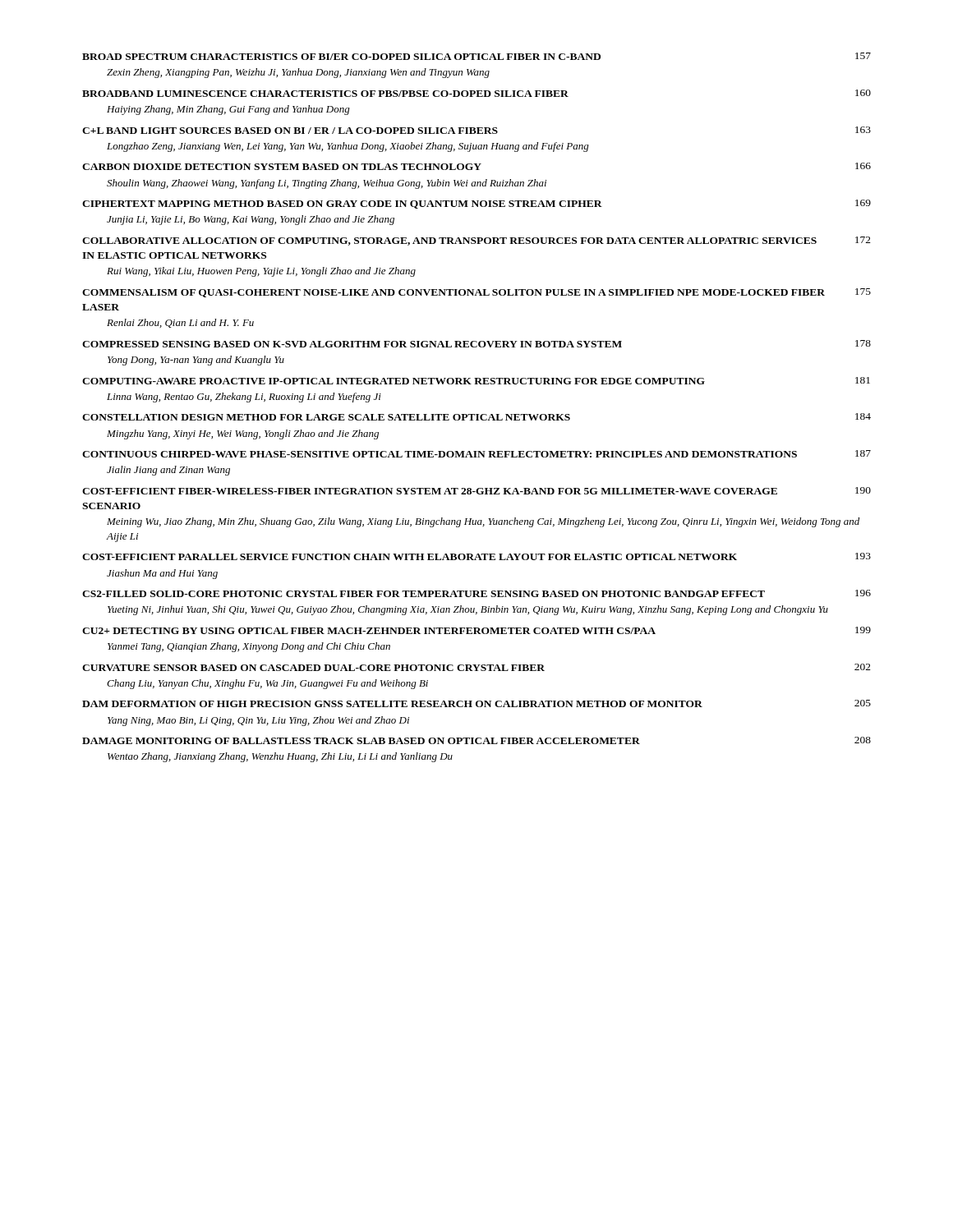This screenshot has height=1232, width=953.
Task: Where is the passage that starts "BROAD SPECTRUM CHARACTERISTICS OF BI/ER"?
Action: (x=476, y=64)
